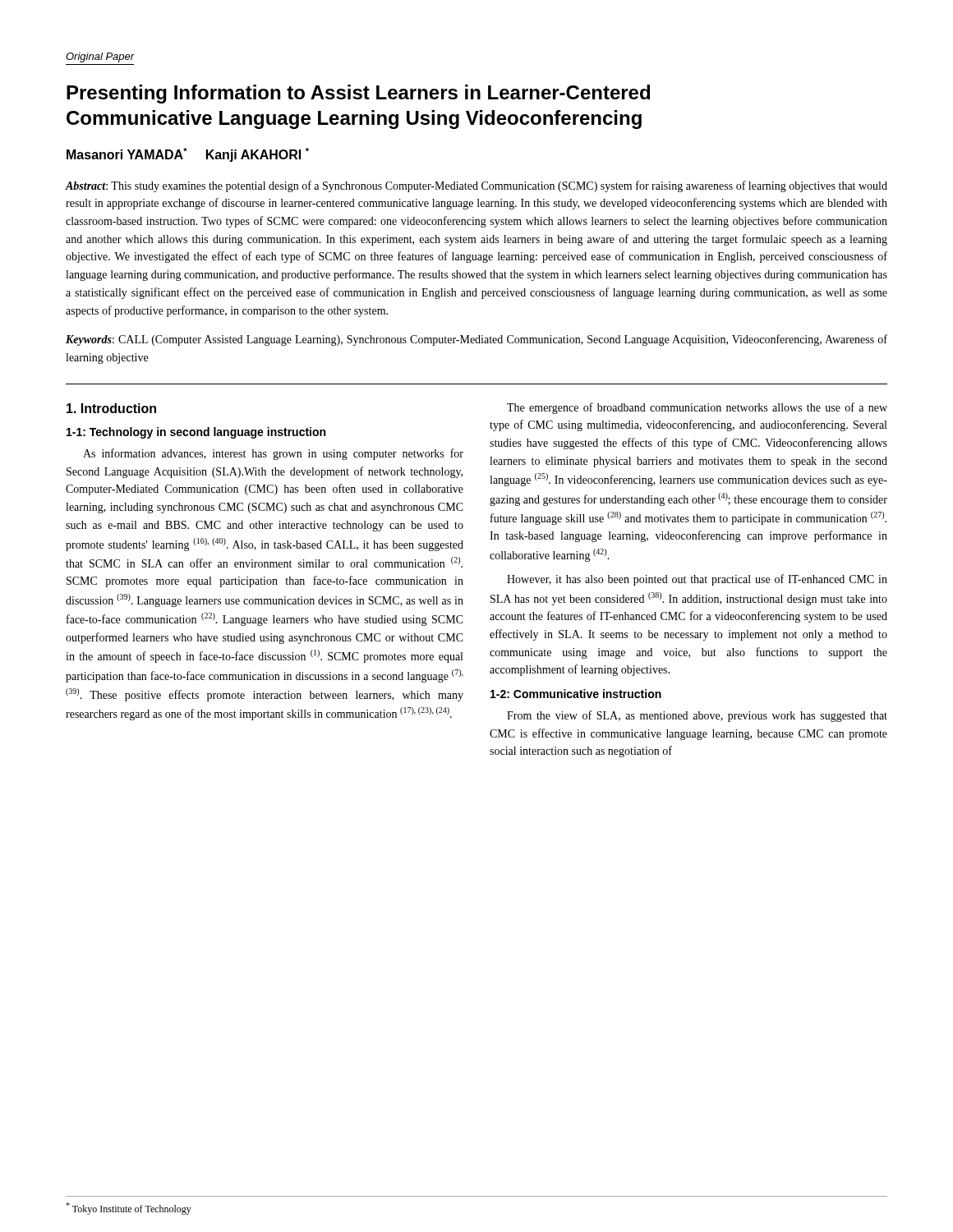Viewport: 953px width, 1232px height.
Task: Find "1. Introduction" on this page
Action: [111, 408]
